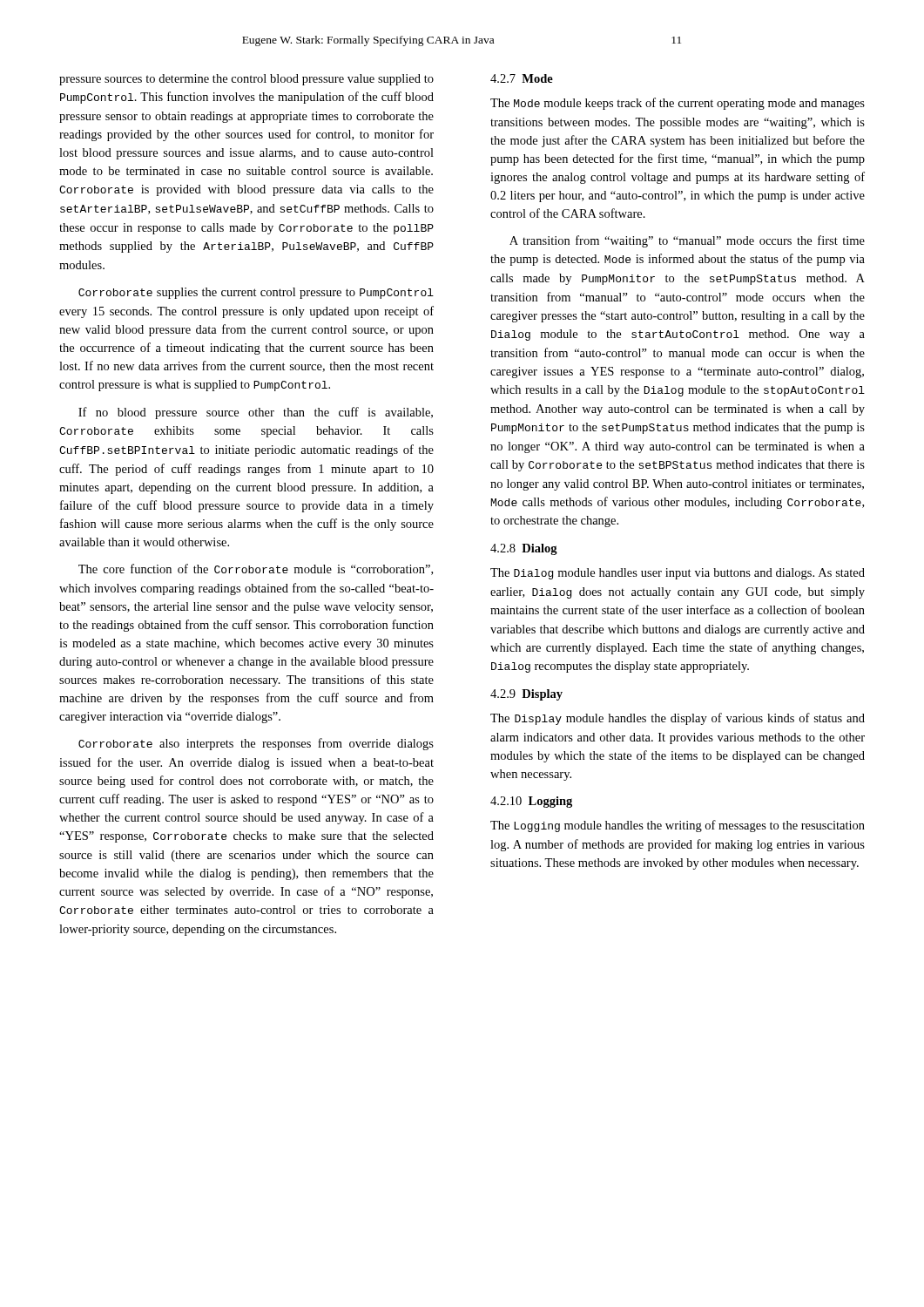The image size is (924, 1307).
Task: Find the block on this page that starts "If no blood"
Action: tap(246, 478)
